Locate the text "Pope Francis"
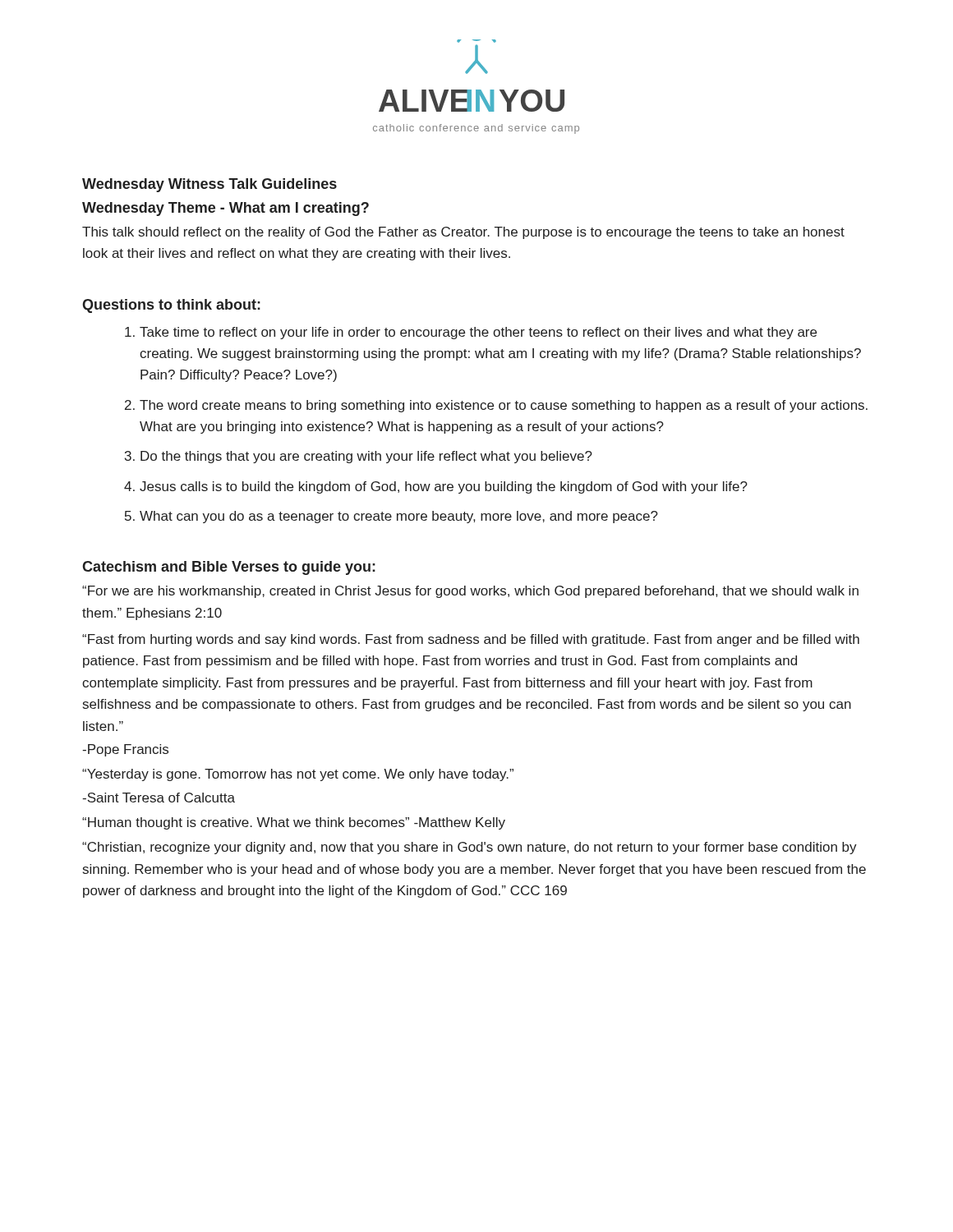The height and width of the screenshot is (1232, 953). coord(126,749)
